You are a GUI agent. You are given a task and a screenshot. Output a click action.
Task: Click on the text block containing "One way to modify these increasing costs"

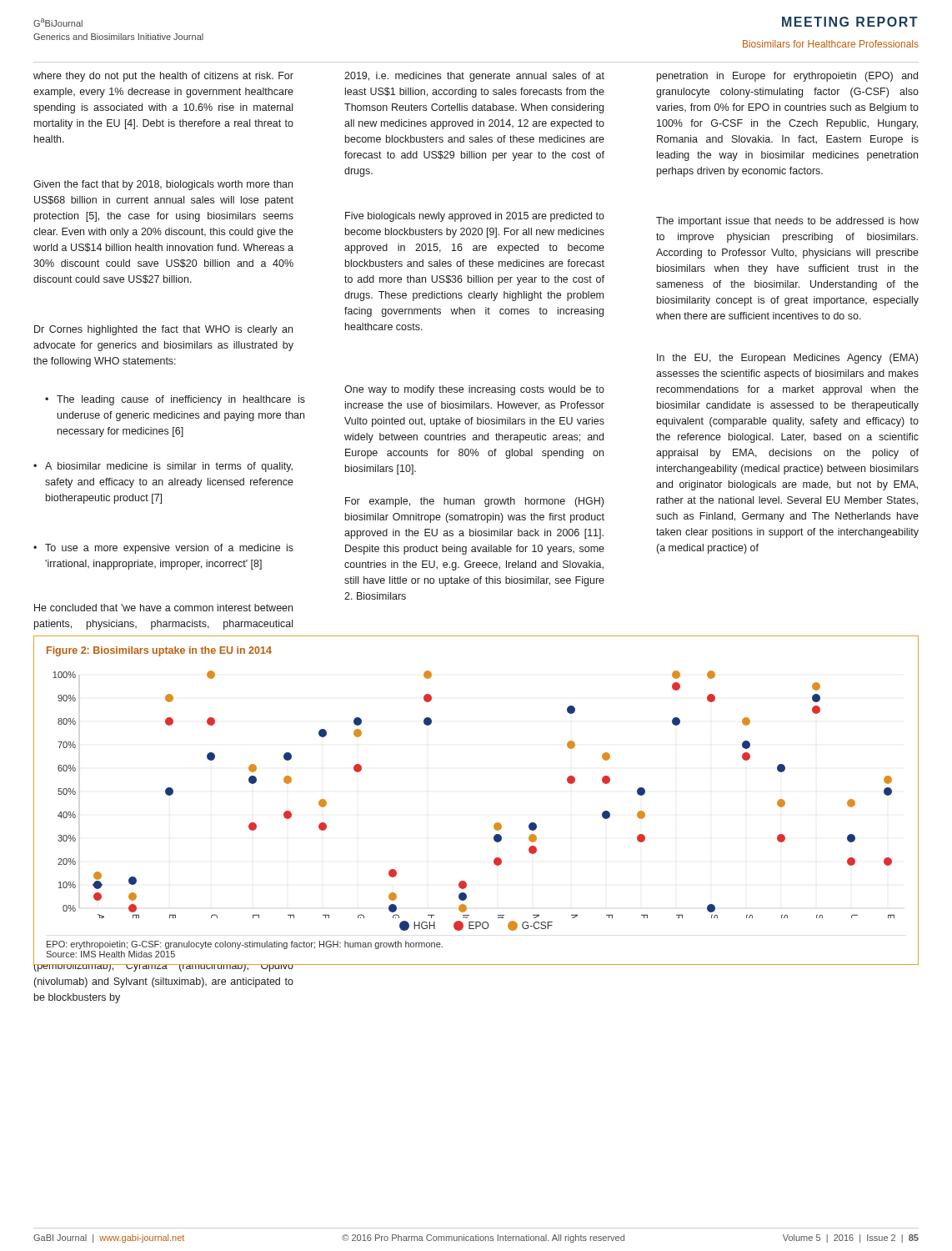coord(474,429)
